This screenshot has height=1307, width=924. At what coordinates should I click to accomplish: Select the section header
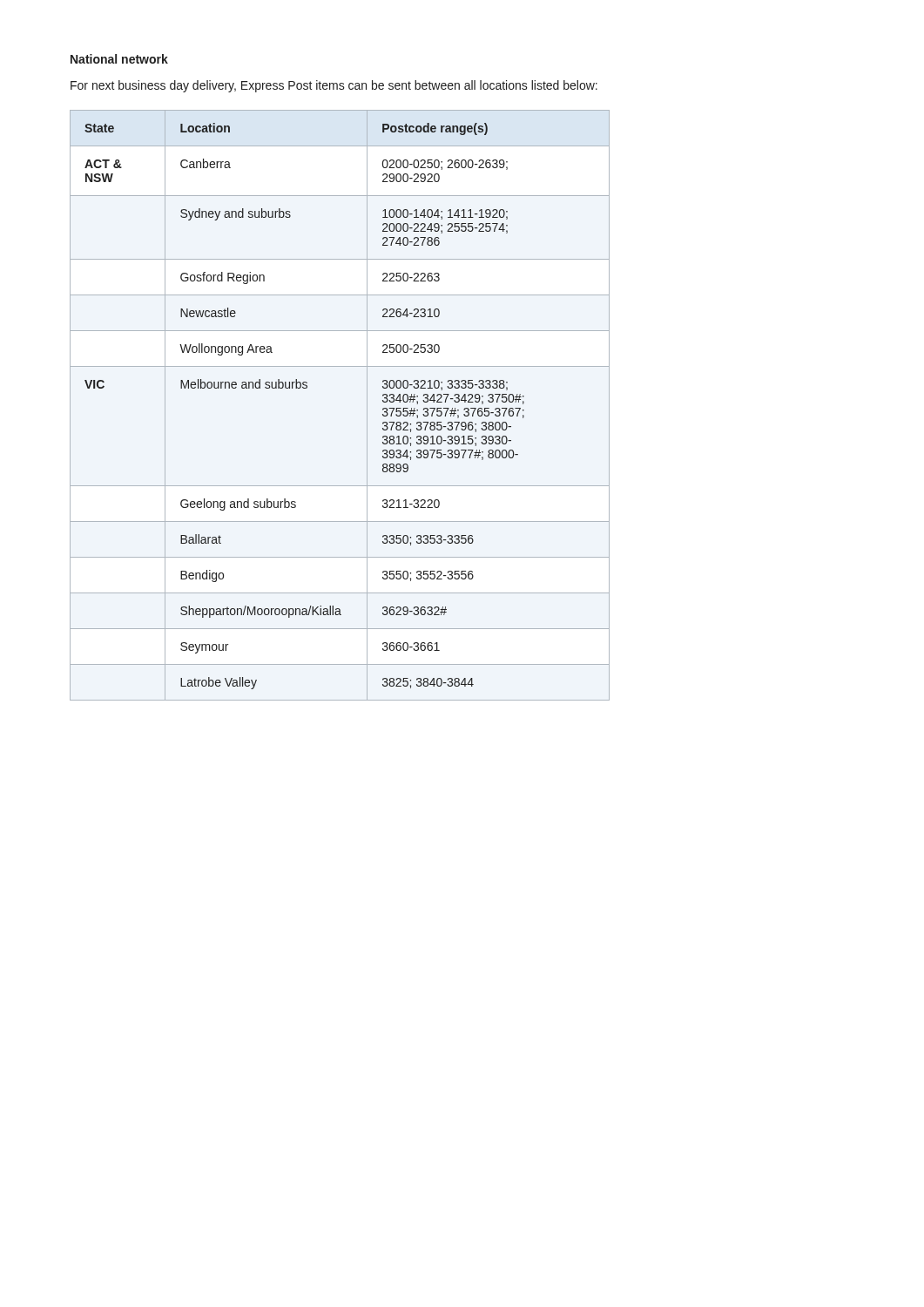coord(119,59)
